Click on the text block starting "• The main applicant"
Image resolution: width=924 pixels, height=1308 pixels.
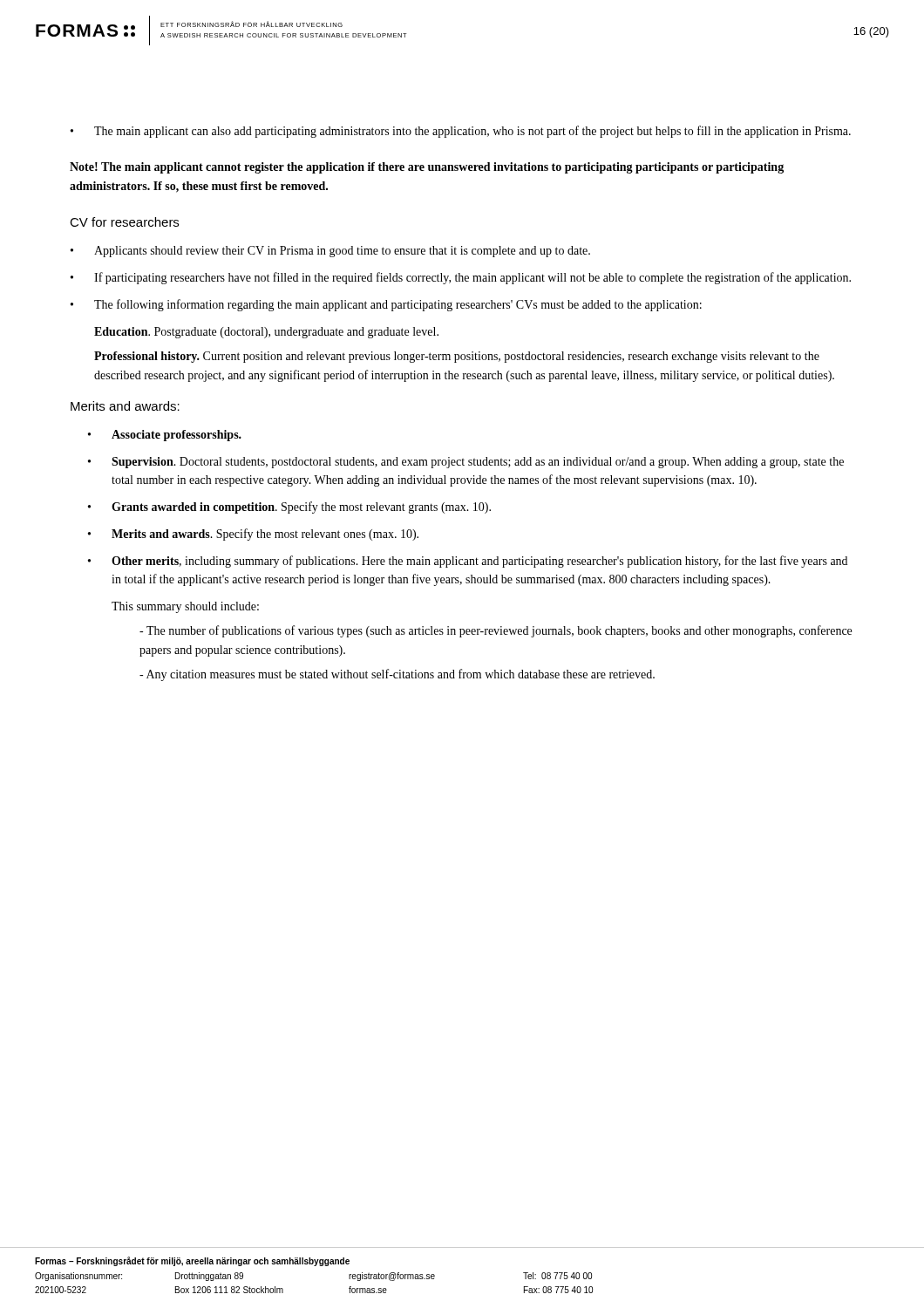[x=462, y=131]
